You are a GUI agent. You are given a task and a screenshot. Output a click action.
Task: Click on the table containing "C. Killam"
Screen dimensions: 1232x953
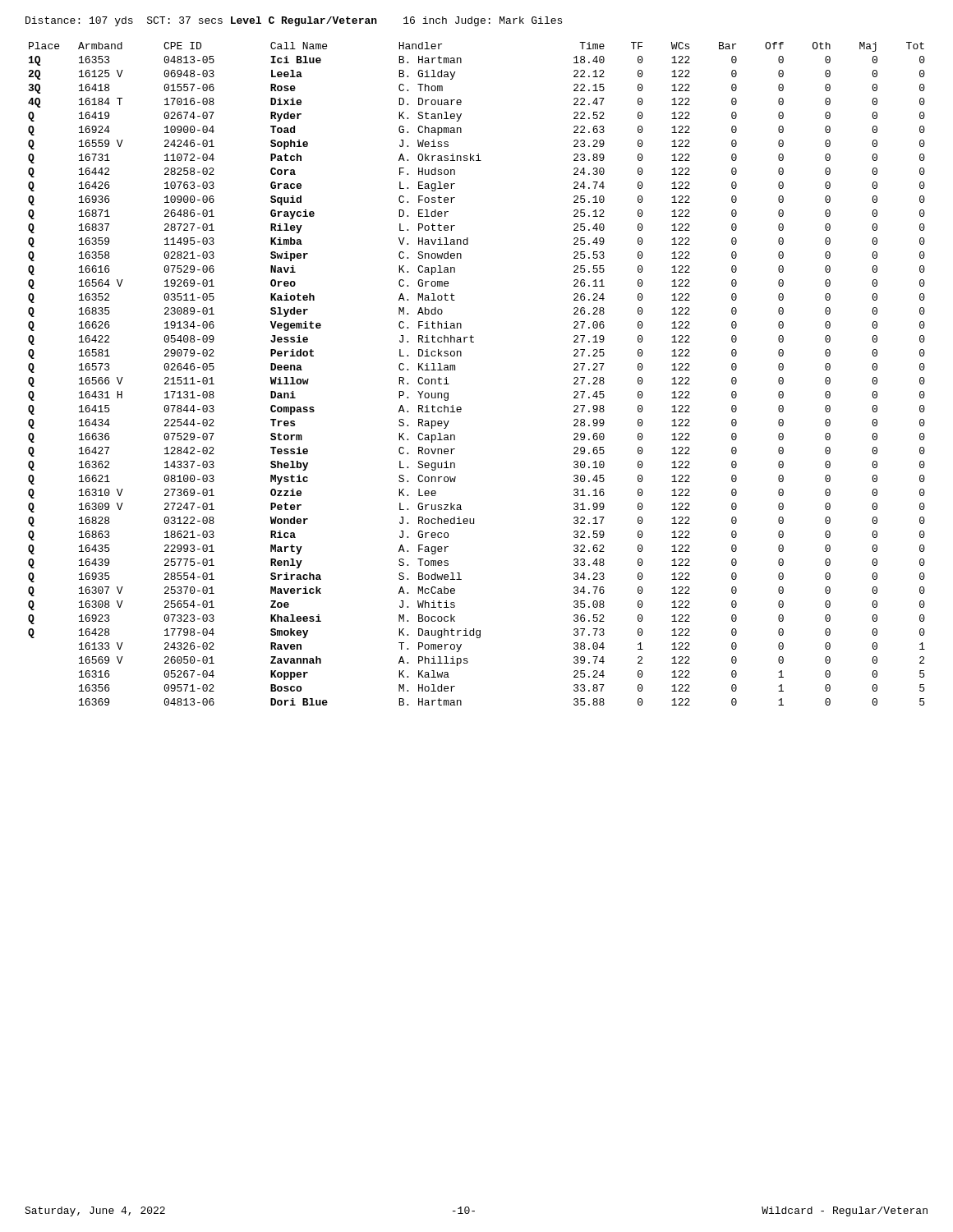click(x=476, y=375)
